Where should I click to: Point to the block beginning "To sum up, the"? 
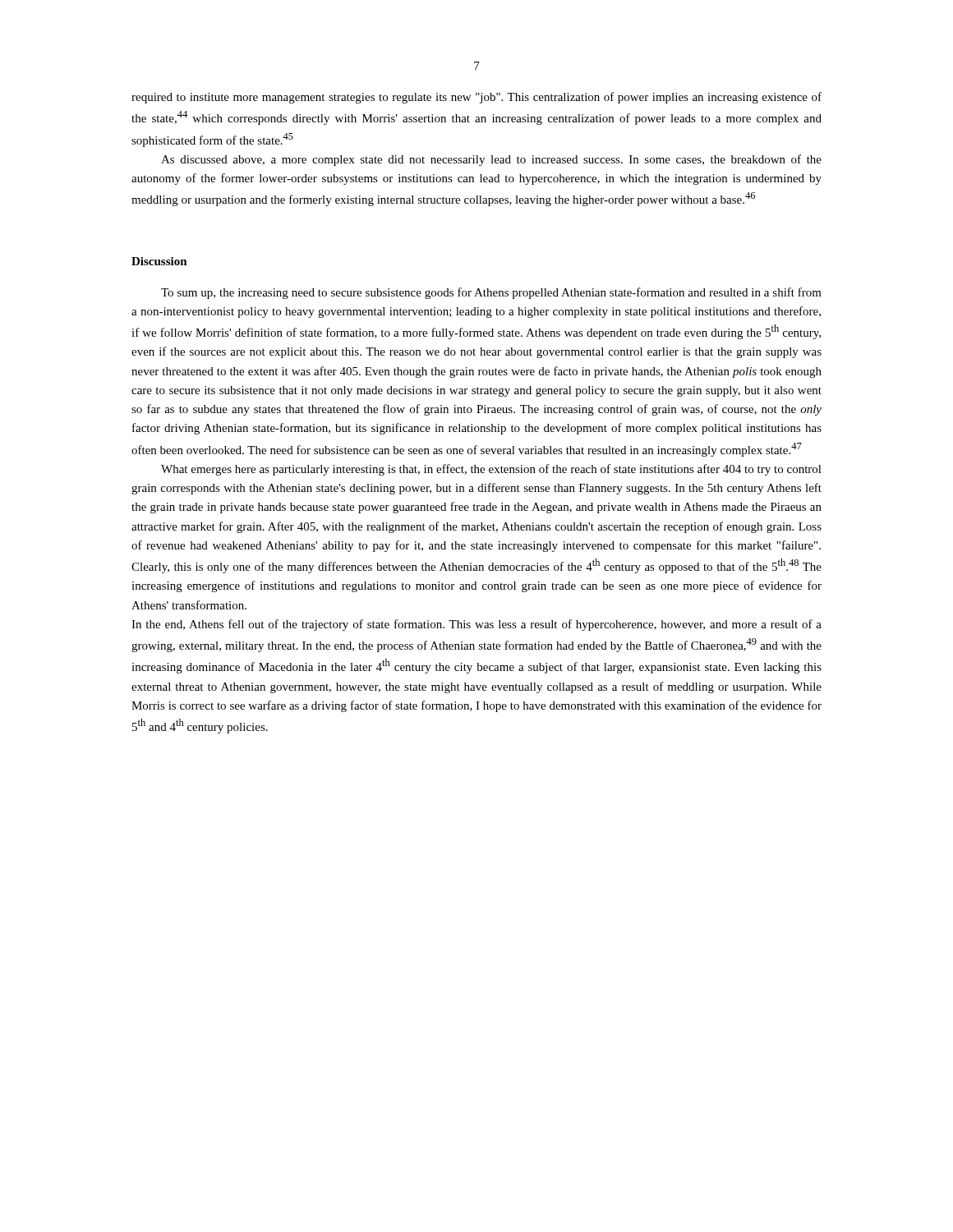click(x=476, y=371)
